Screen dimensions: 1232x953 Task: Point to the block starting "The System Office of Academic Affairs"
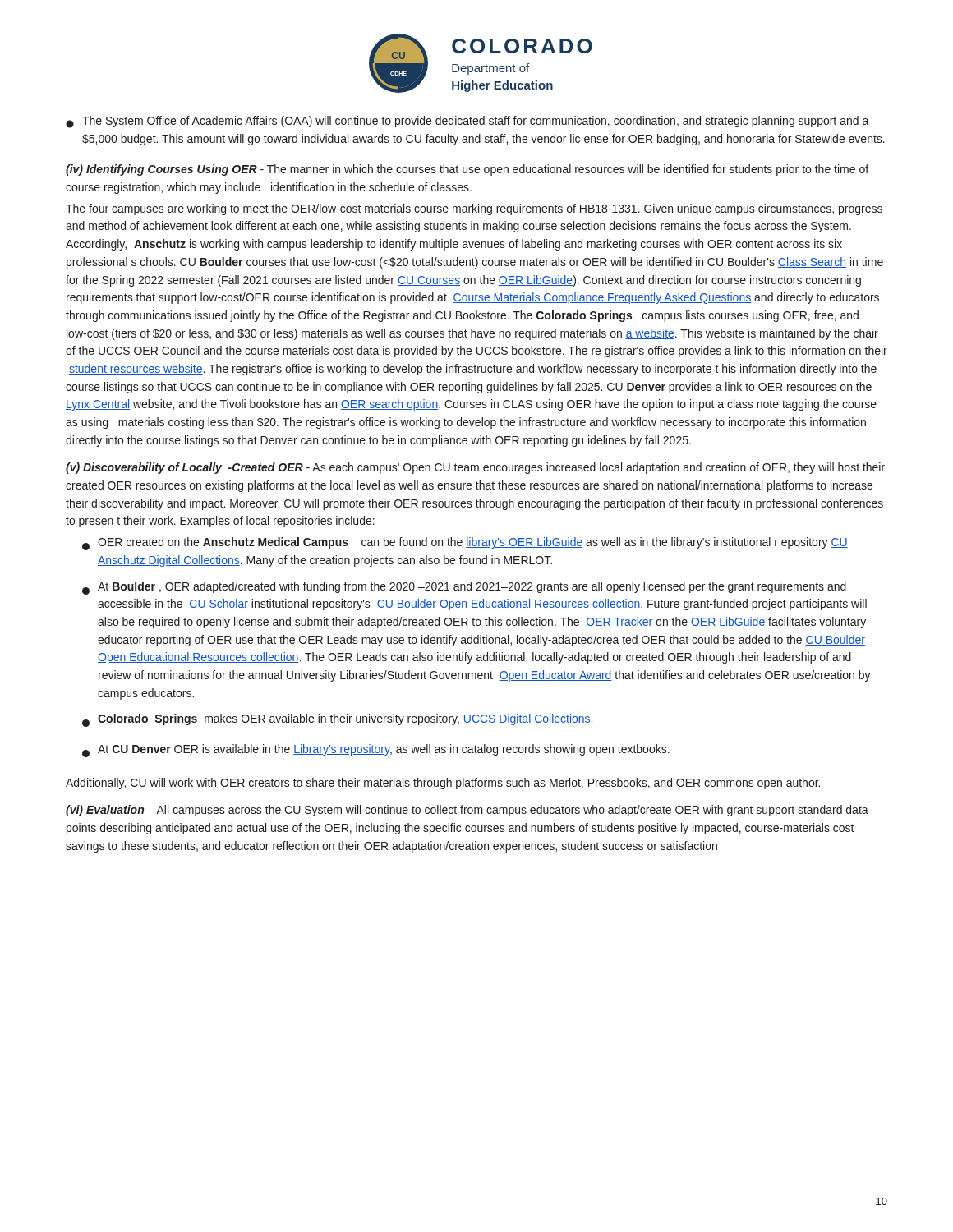click(476, 130)
